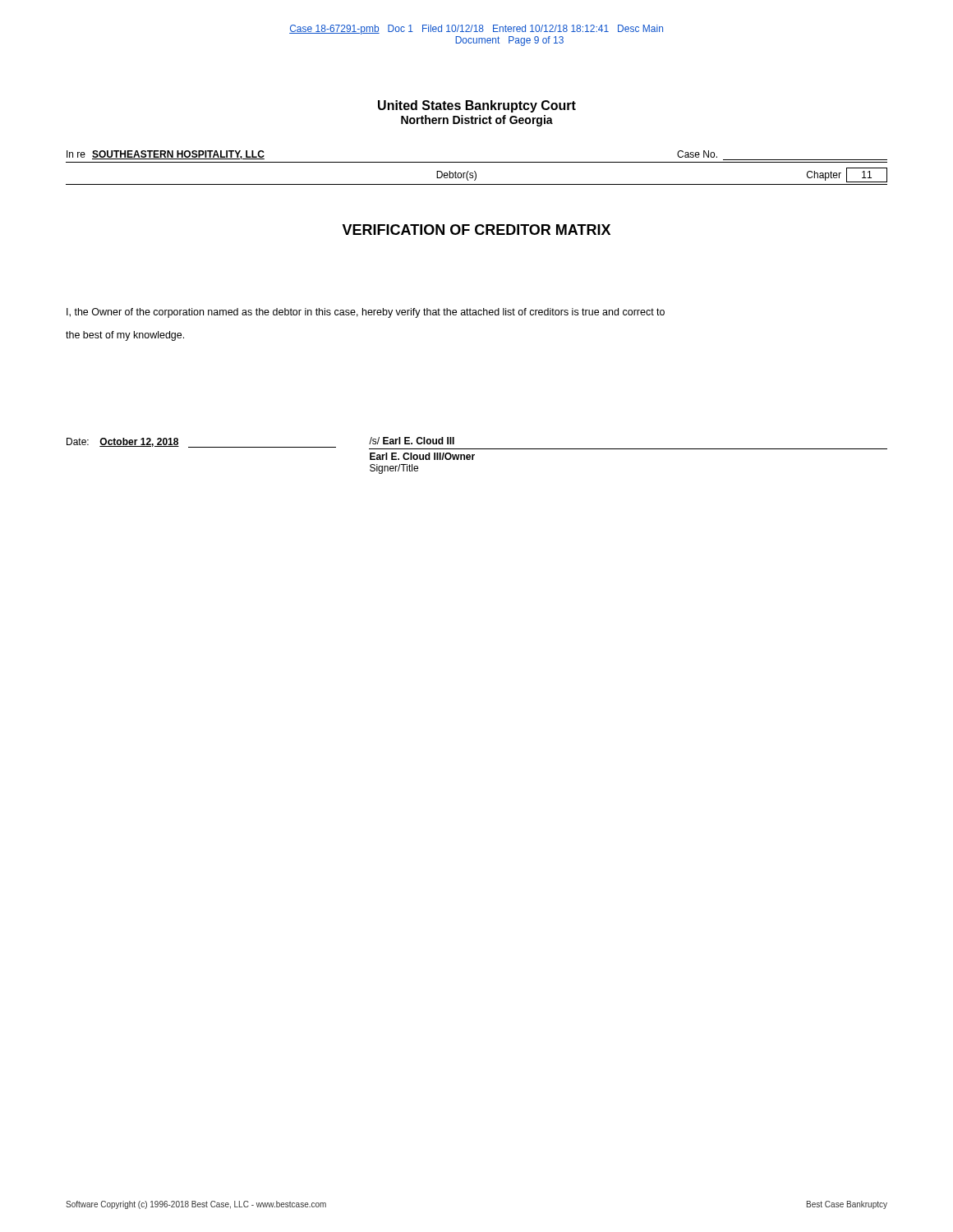
Task: Find the element starting "I, the Owner of the corporation"
Action: pos(476,324)
